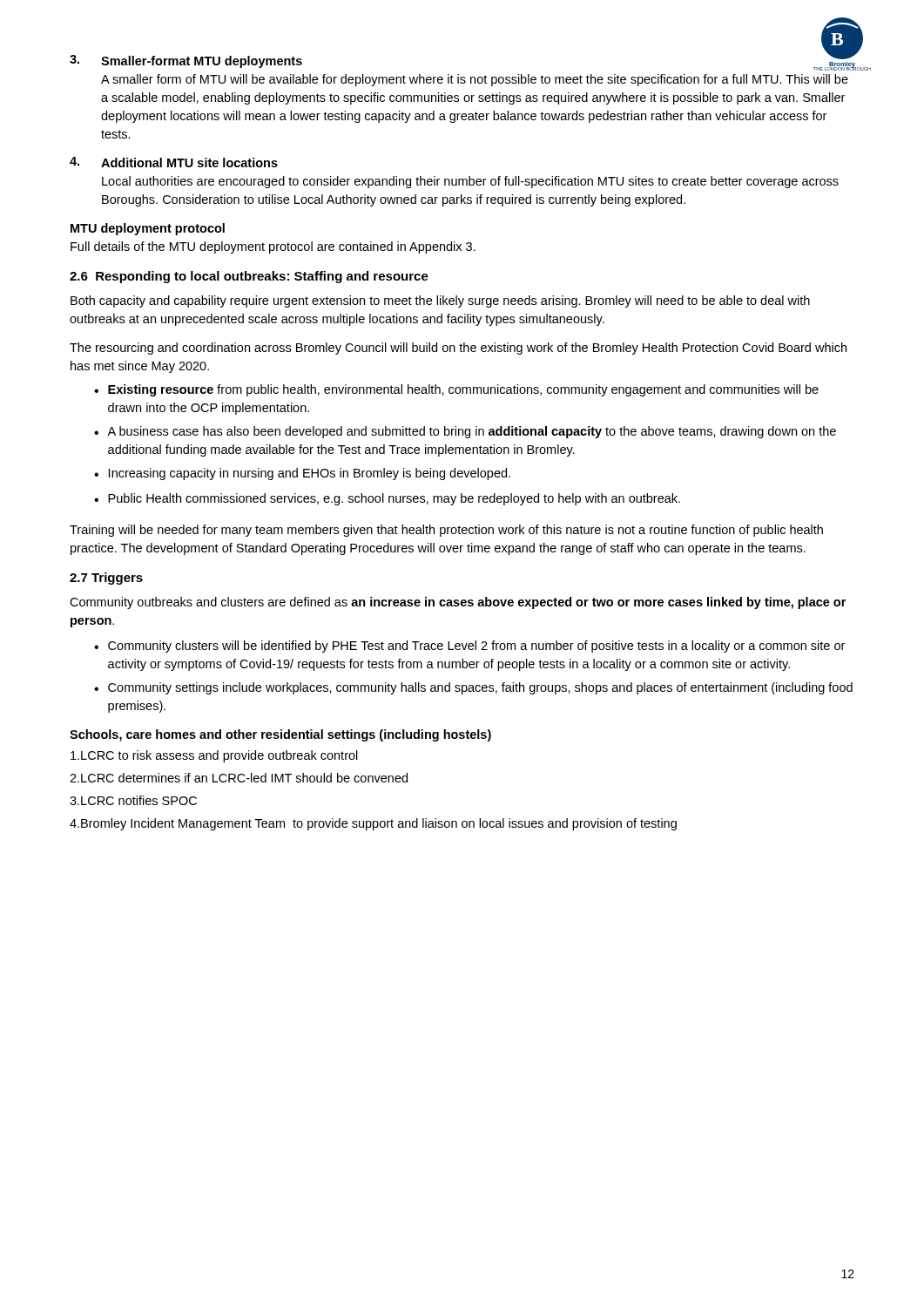Viewport: 924px width, 1307px height.
Task: Locate the element starting "4.Bromley Incident Management"
Action: point(373,823)
